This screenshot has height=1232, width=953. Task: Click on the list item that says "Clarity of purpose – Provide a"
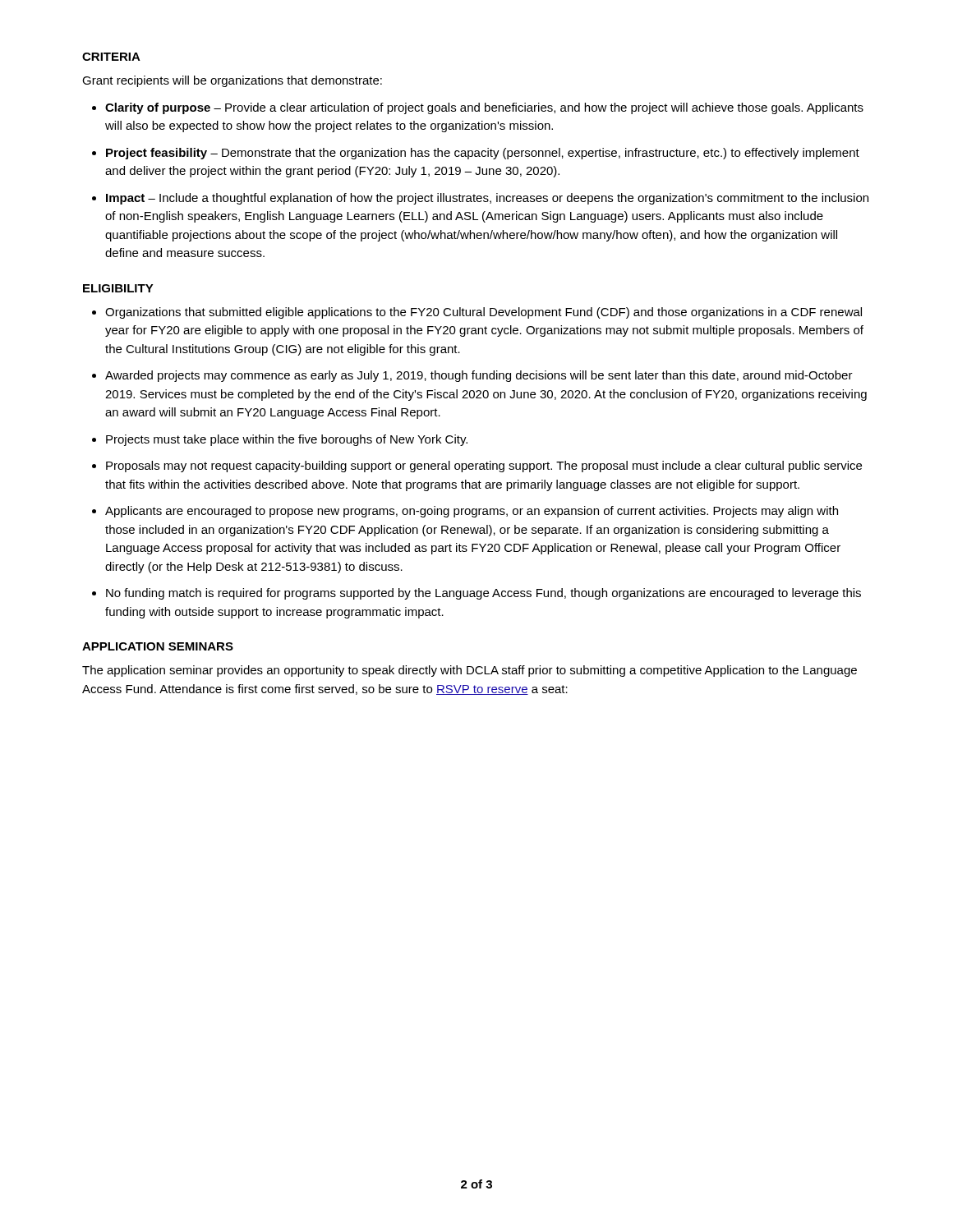click(484, 116)
